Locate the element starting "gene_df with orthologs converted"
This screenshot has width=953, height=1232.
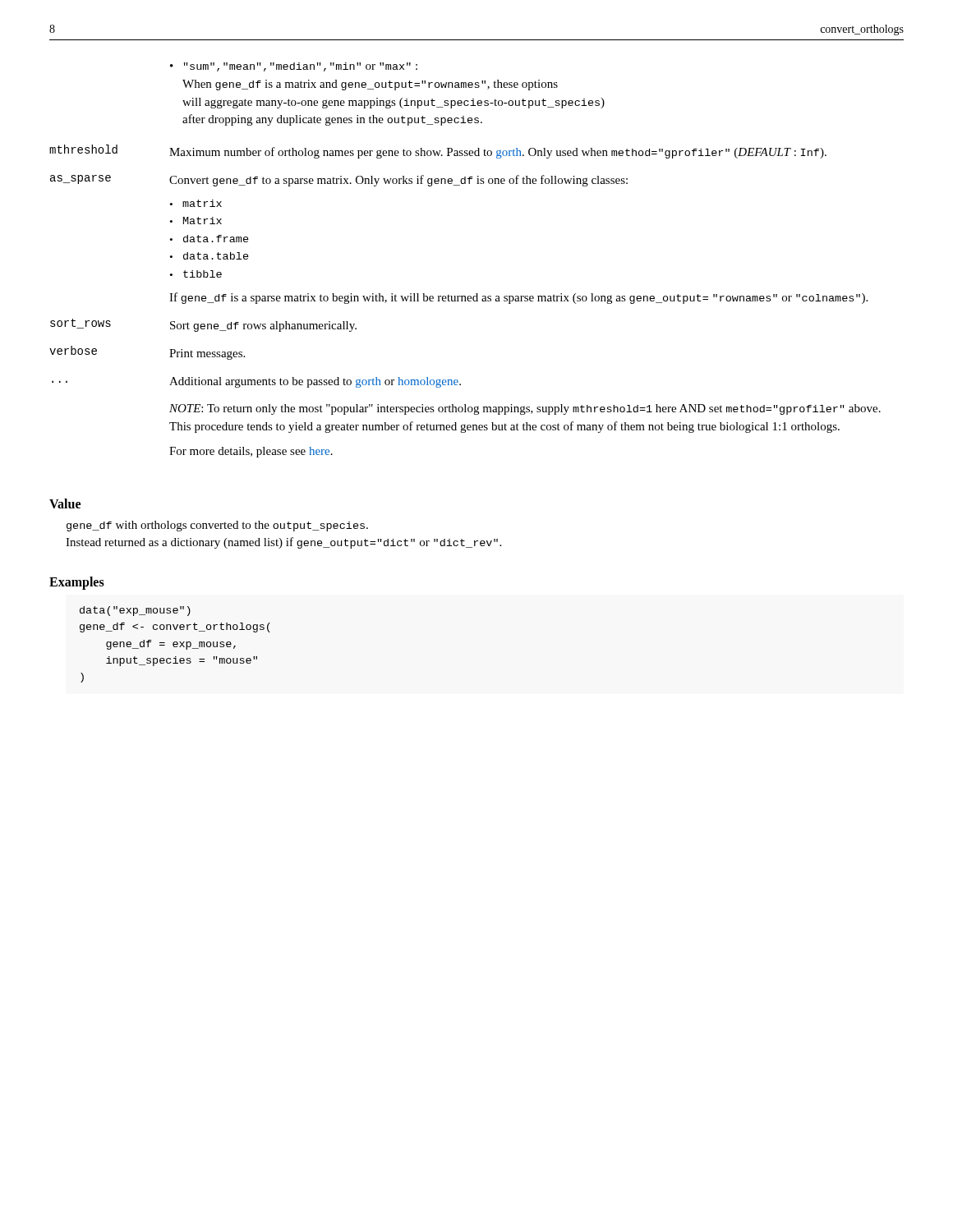(284, 534)
